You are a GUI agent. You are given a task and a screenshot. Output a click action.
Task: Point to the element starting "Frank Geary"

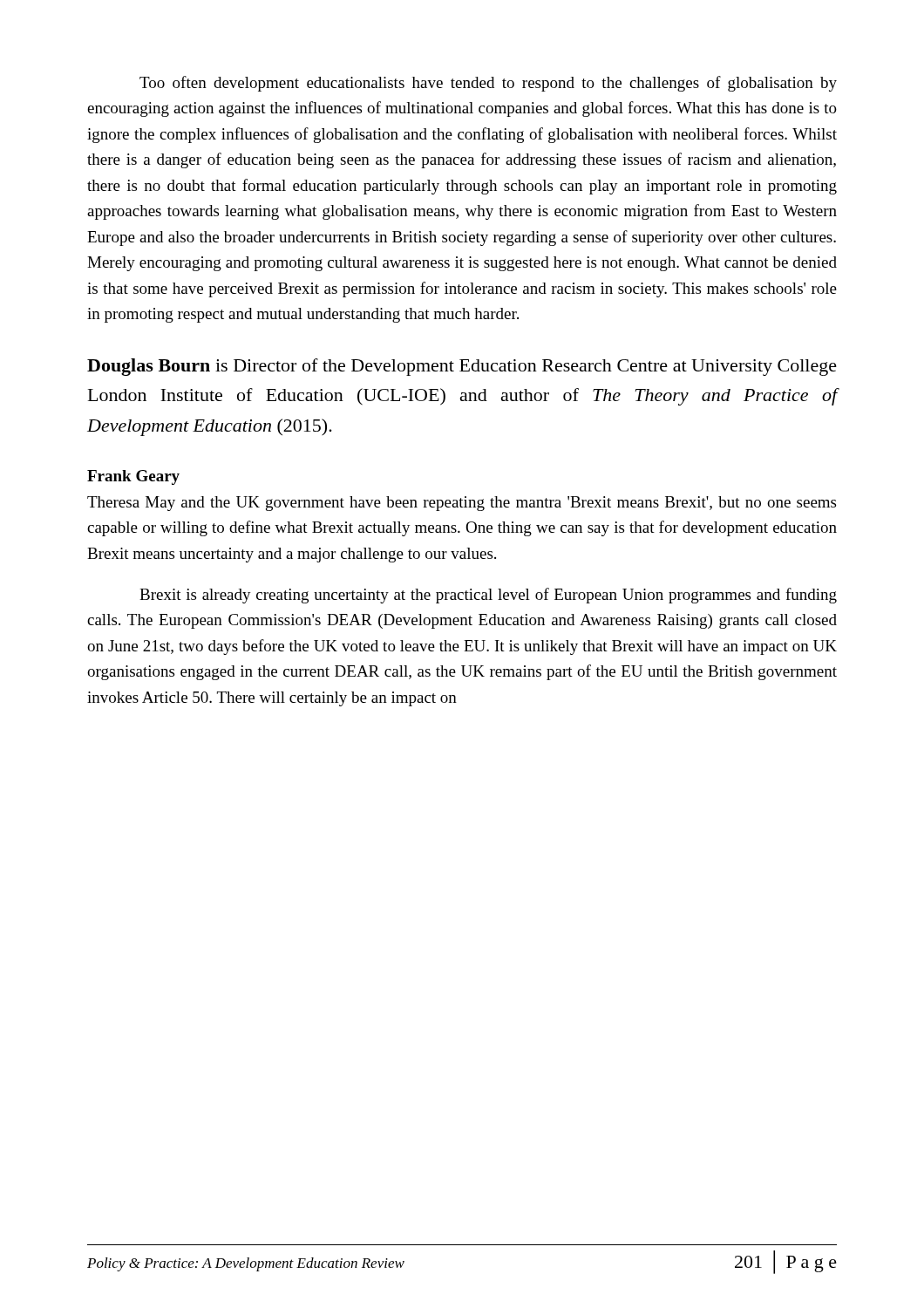click(133, 475)
